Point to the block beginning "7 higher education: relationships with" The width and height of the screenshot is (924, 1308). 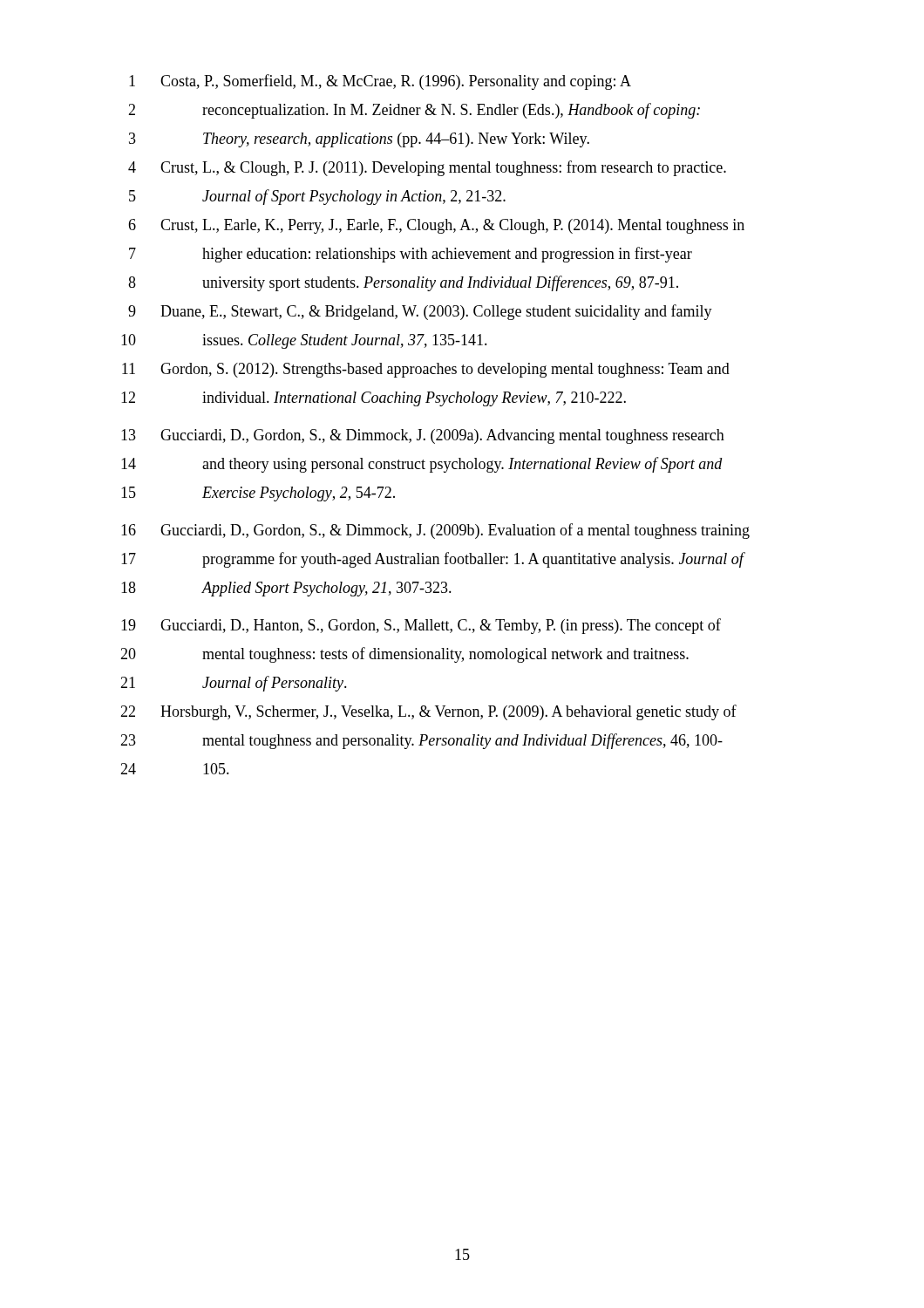pos(462,254)
